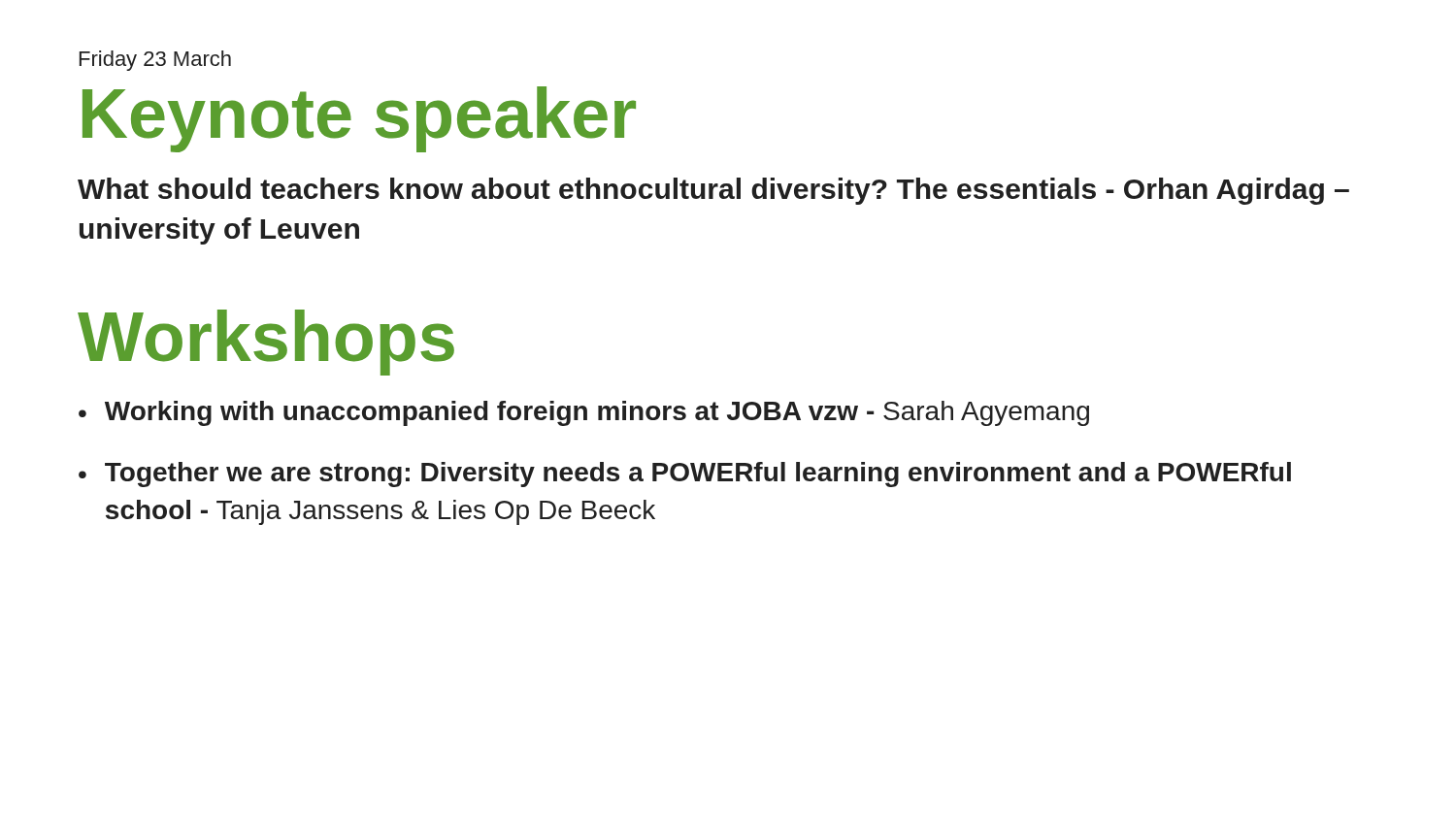Click on the list item that says "• Together we are"

pyautogui.click(x=728, y=492)
